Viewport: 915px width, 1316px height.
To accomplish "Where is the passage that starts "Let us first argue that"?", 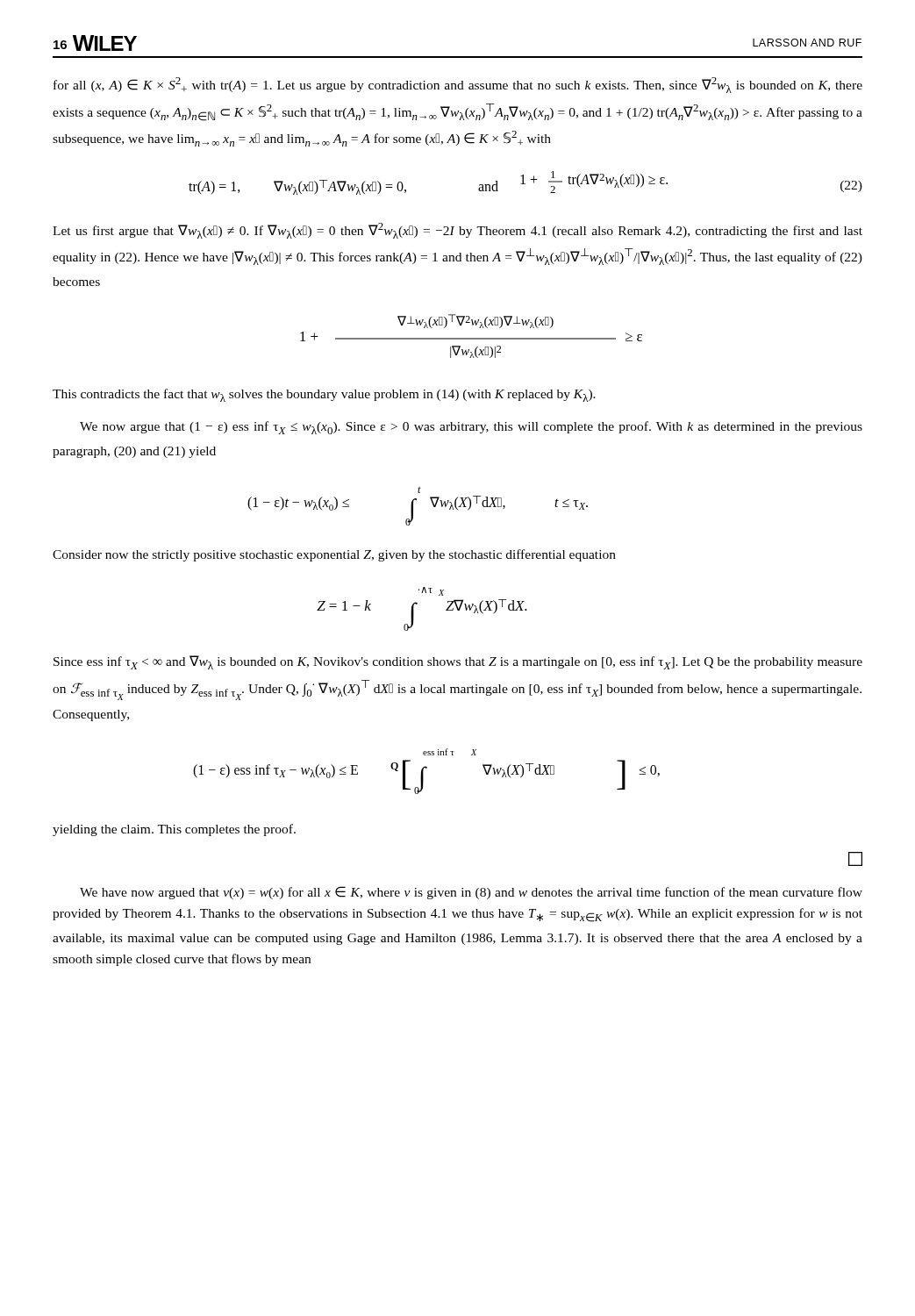I will (458, 254).
